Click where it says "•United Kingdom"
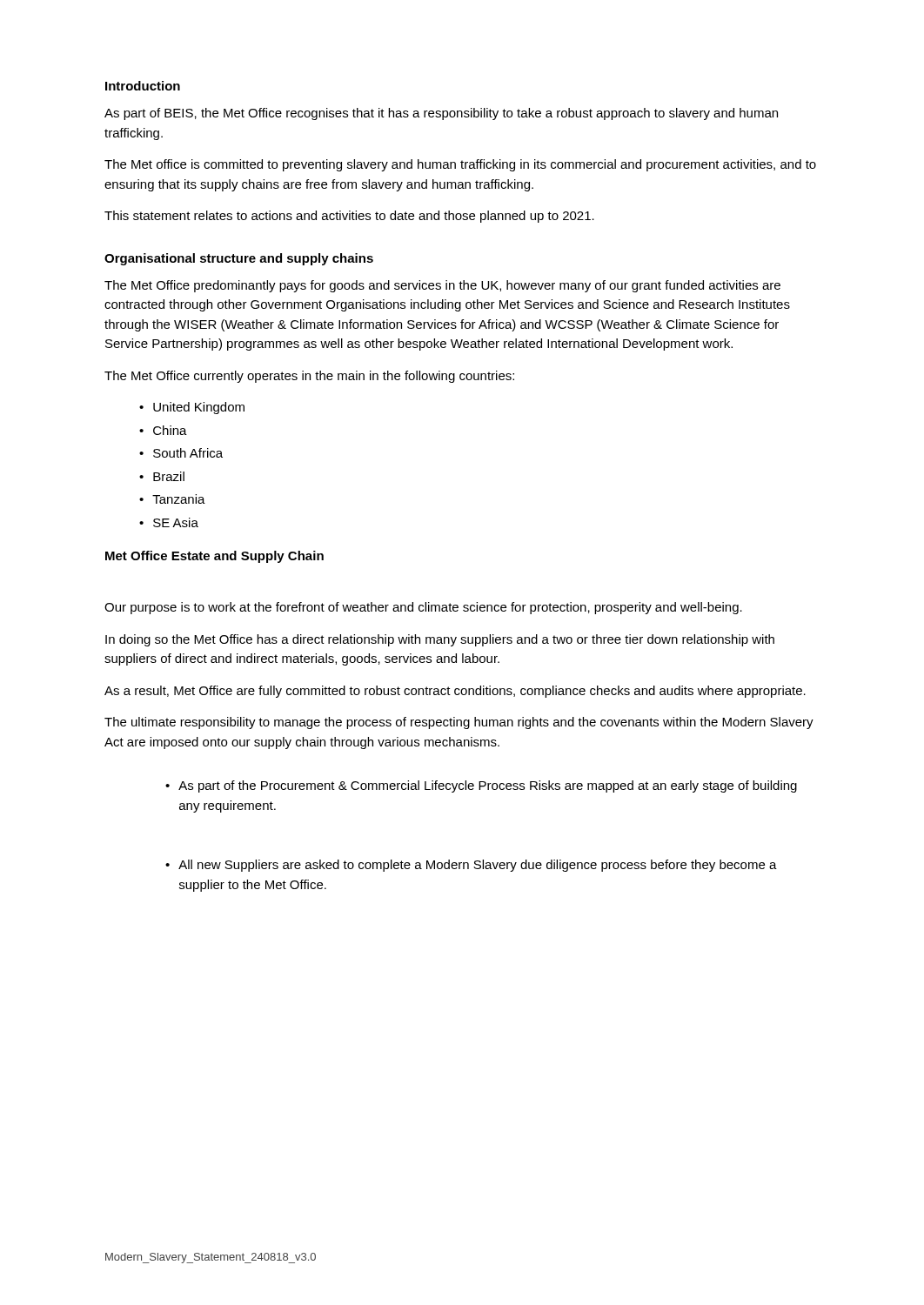The width and height of the screenshot is (924, 1305). [192, 407]
